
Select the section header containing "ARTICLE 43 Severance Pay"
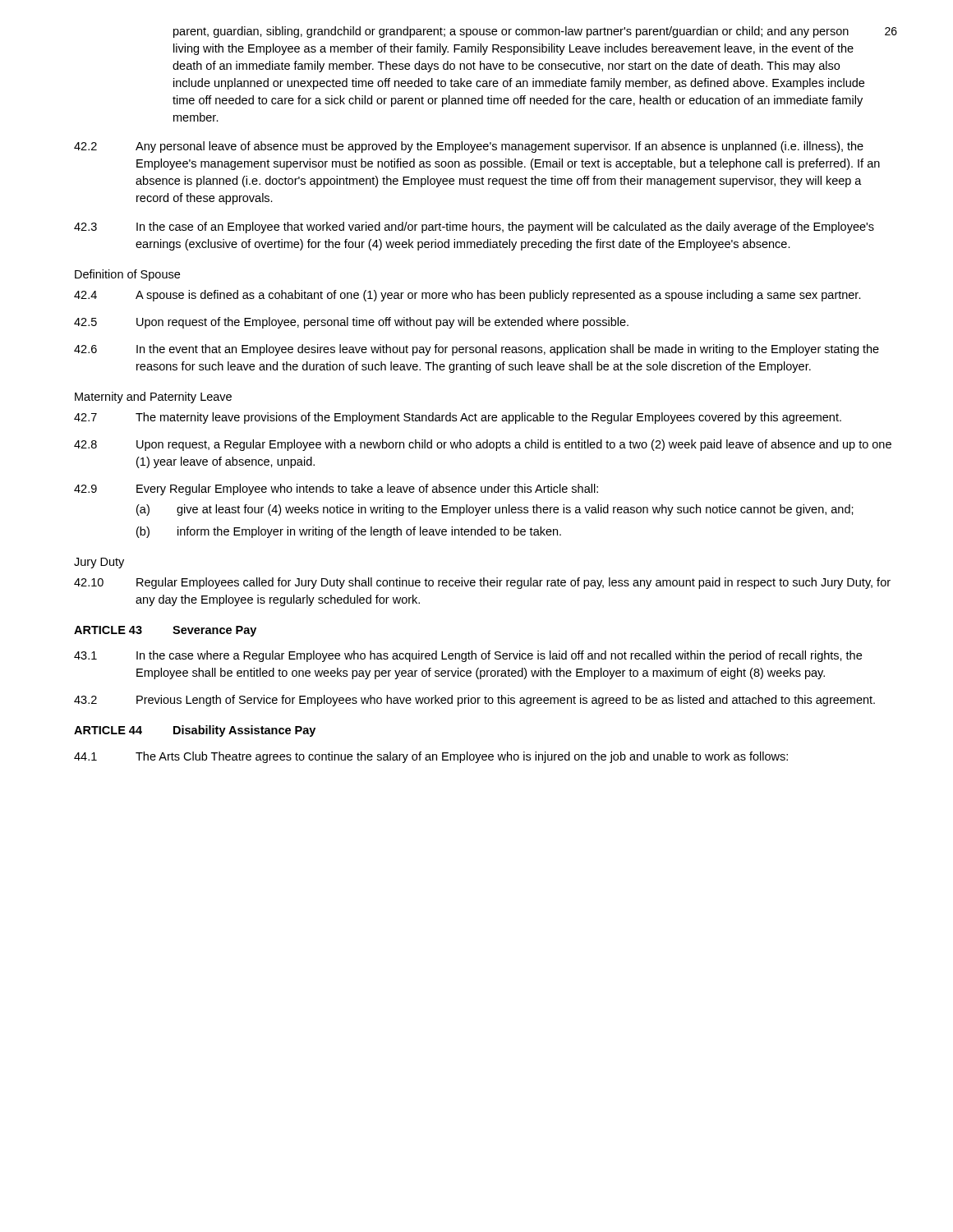(165, 631)
